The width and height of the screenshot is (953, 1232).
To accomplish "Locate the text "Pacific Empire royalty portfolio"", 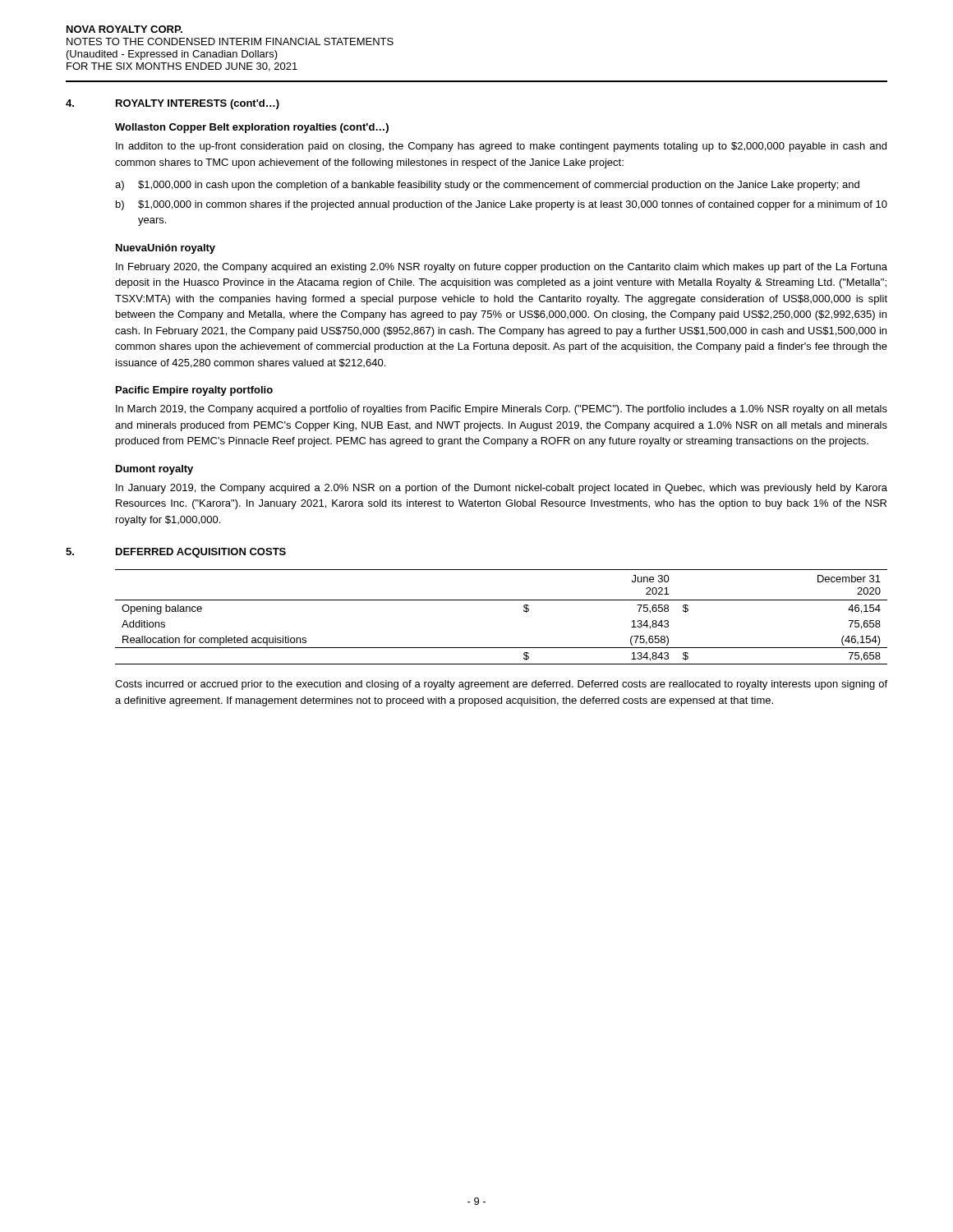I will click(x=194, y=390).
